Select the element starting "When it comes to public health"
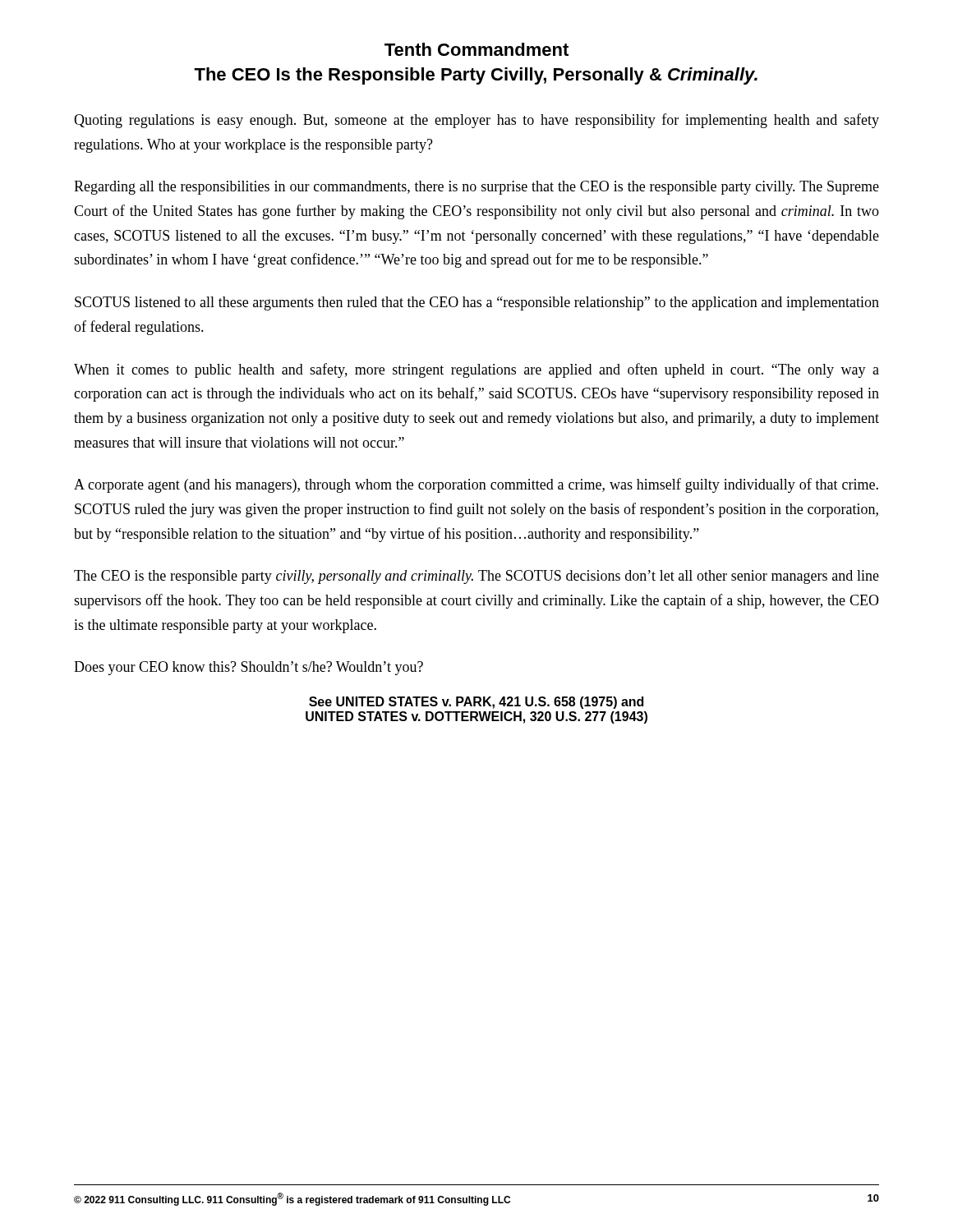This screenshot has width=953, height=1232. coord(476,406)
